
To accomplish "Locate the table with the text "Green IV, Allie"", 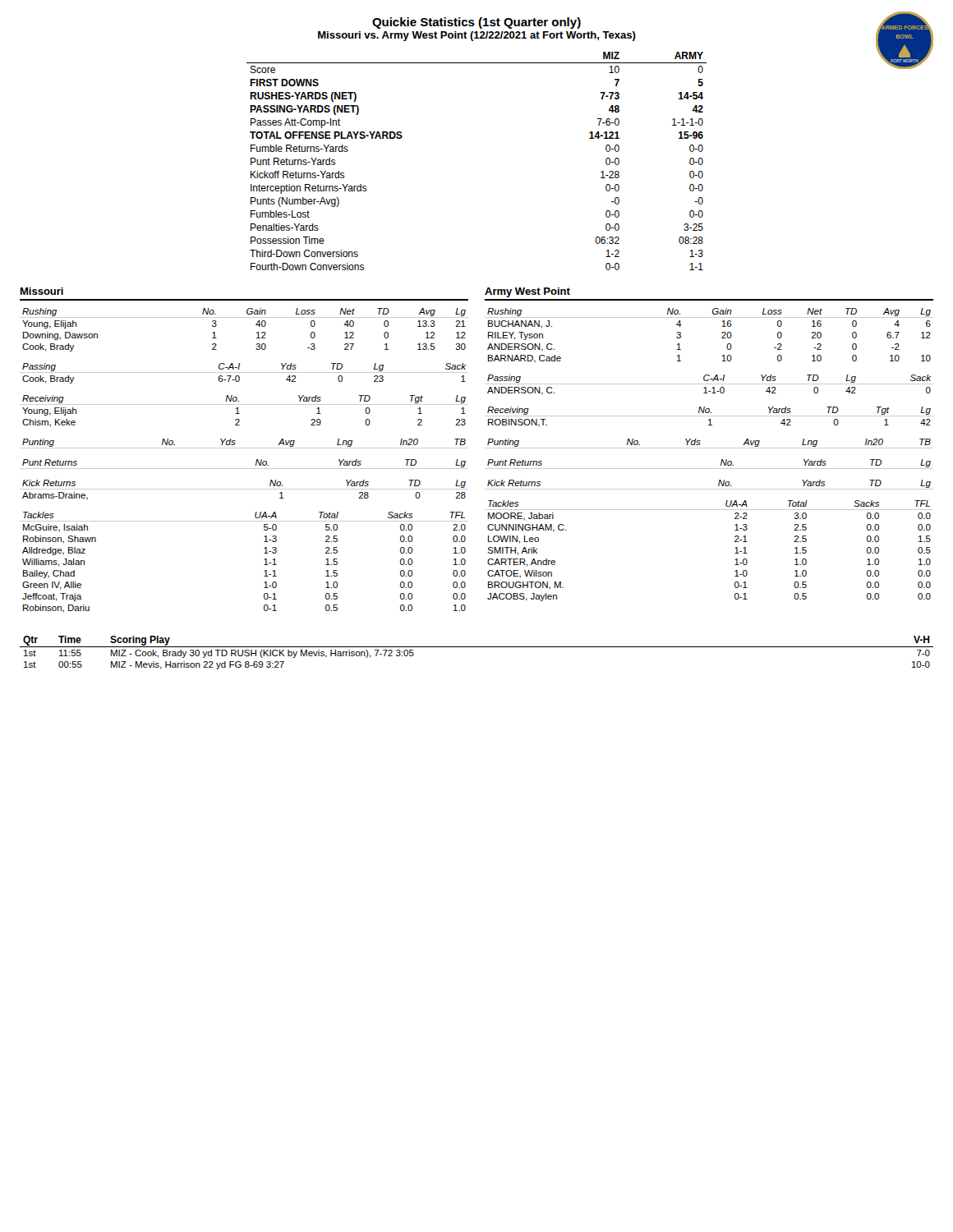I will tap(244, 561).
